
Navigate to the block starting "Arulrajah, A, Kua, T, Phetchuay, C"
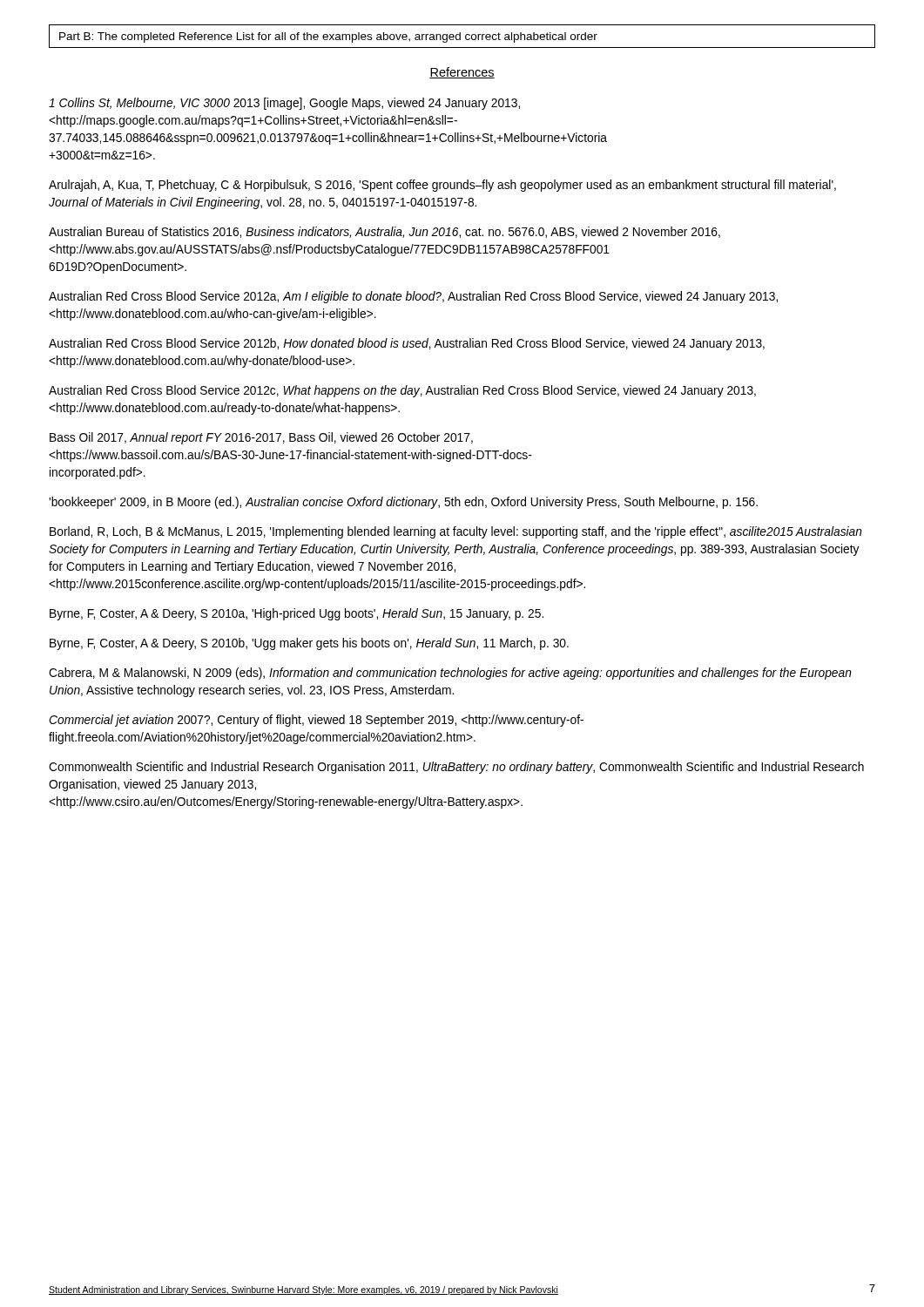443,194
